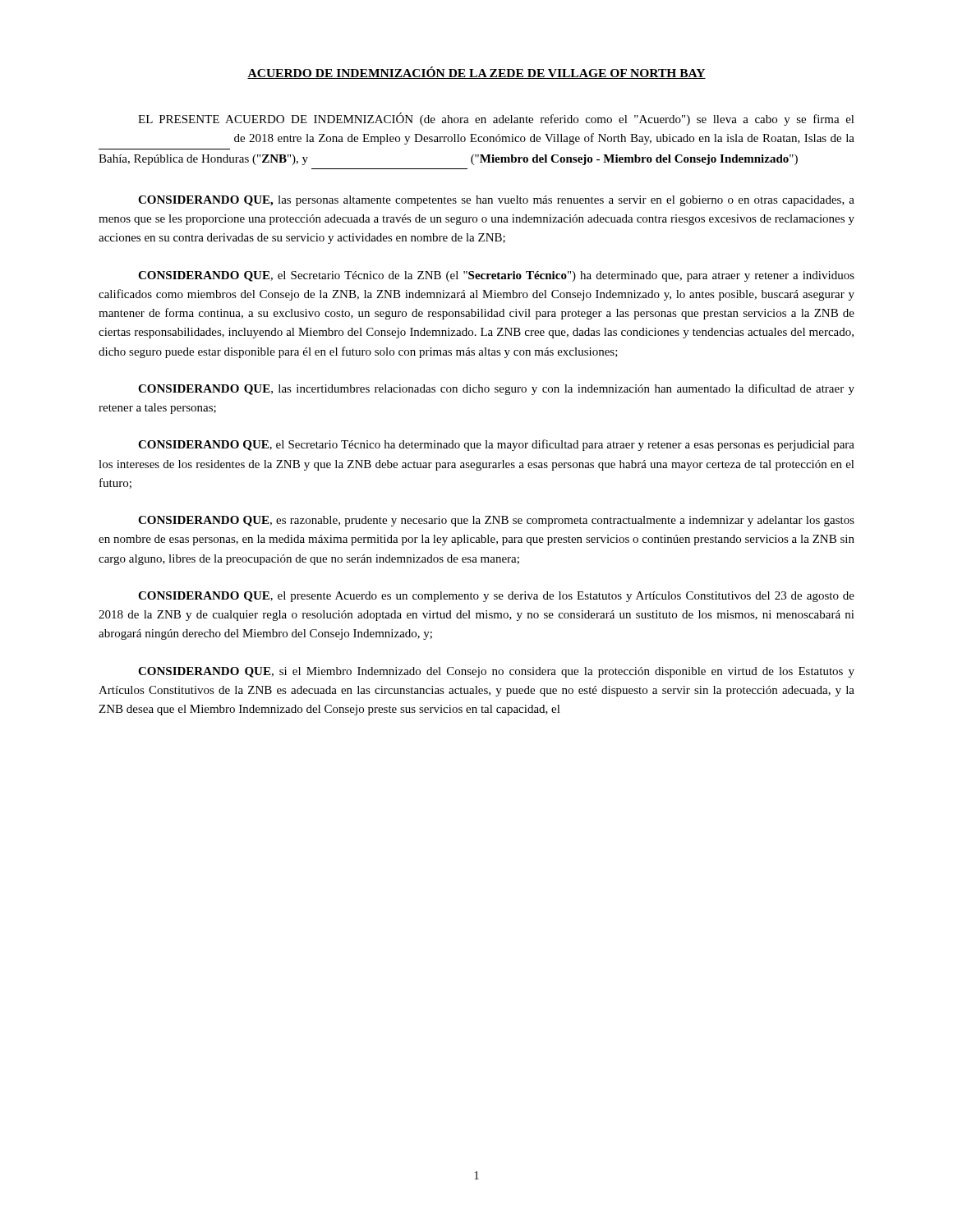Click on the text block with the text "CONSIDERANDO QUE, si el Miembro Indemnizado del"

(476, 690)
